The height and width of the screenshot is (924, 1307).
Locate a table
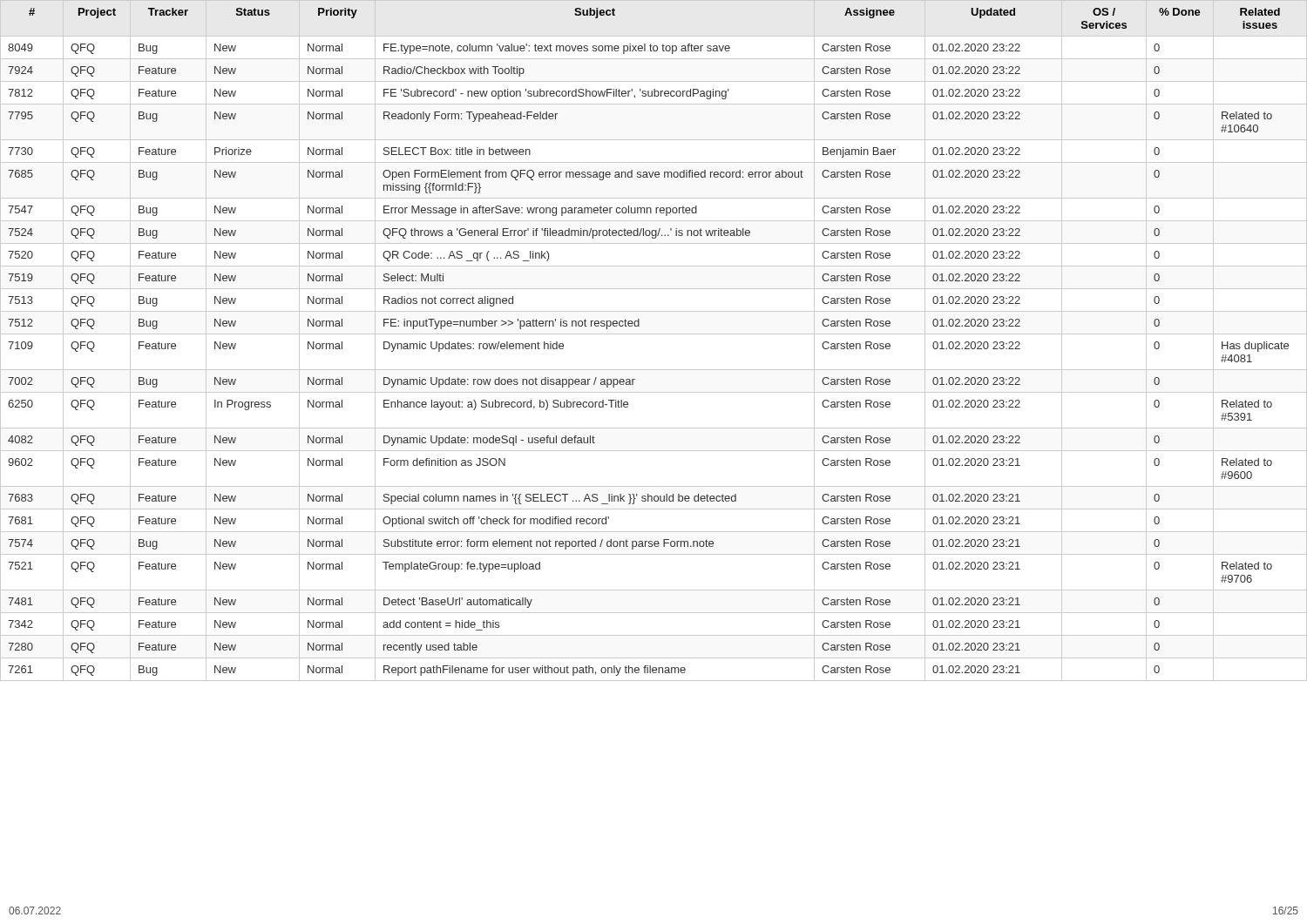[x=654, y=449]
